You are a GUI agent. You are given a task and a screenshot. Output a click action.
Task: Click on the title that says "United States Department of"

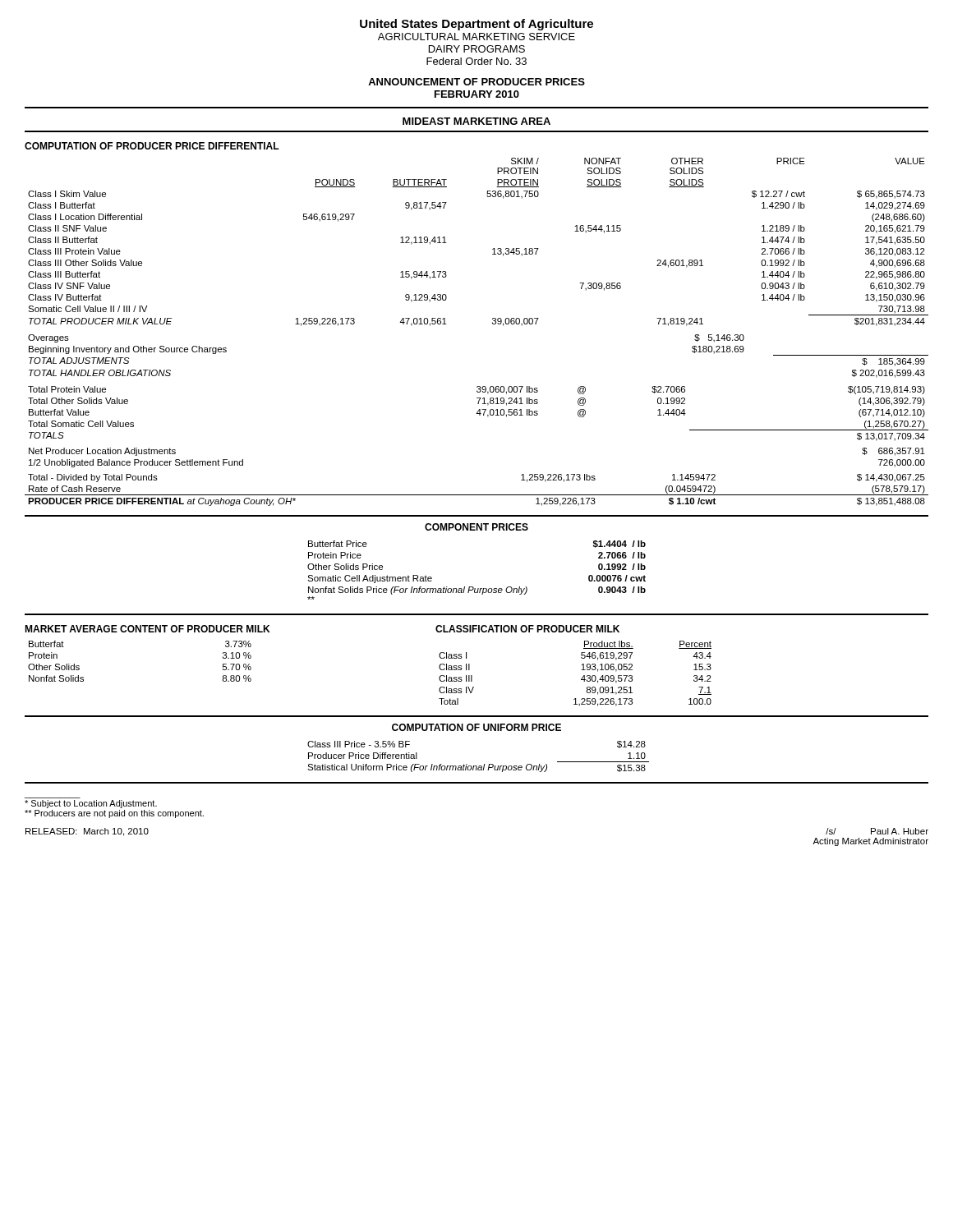tap(476, 42)
